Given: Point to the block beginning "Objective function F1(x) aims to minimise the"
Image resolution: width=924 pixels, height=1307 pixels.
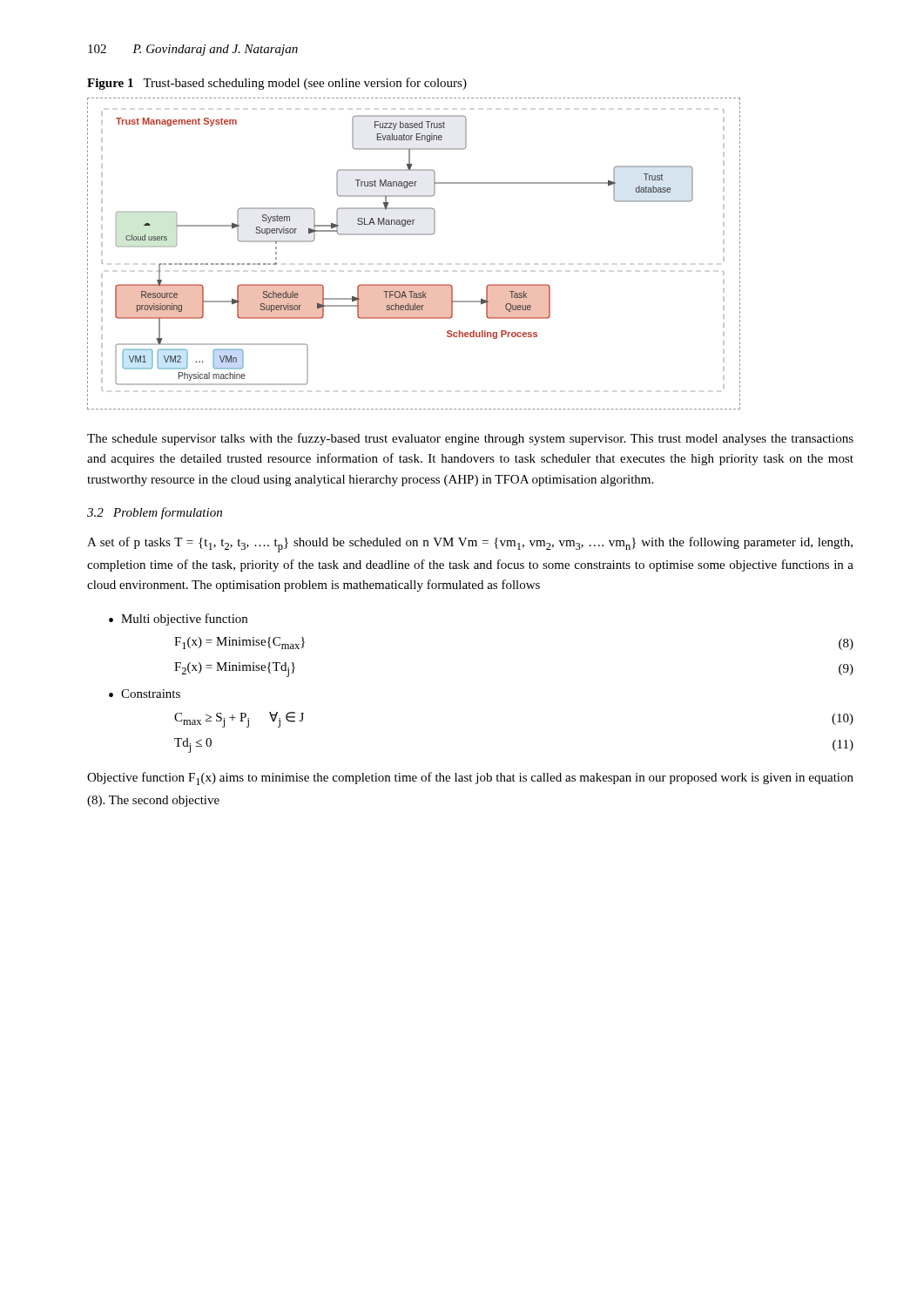Looking at the screenshot, I should [470, 788].
